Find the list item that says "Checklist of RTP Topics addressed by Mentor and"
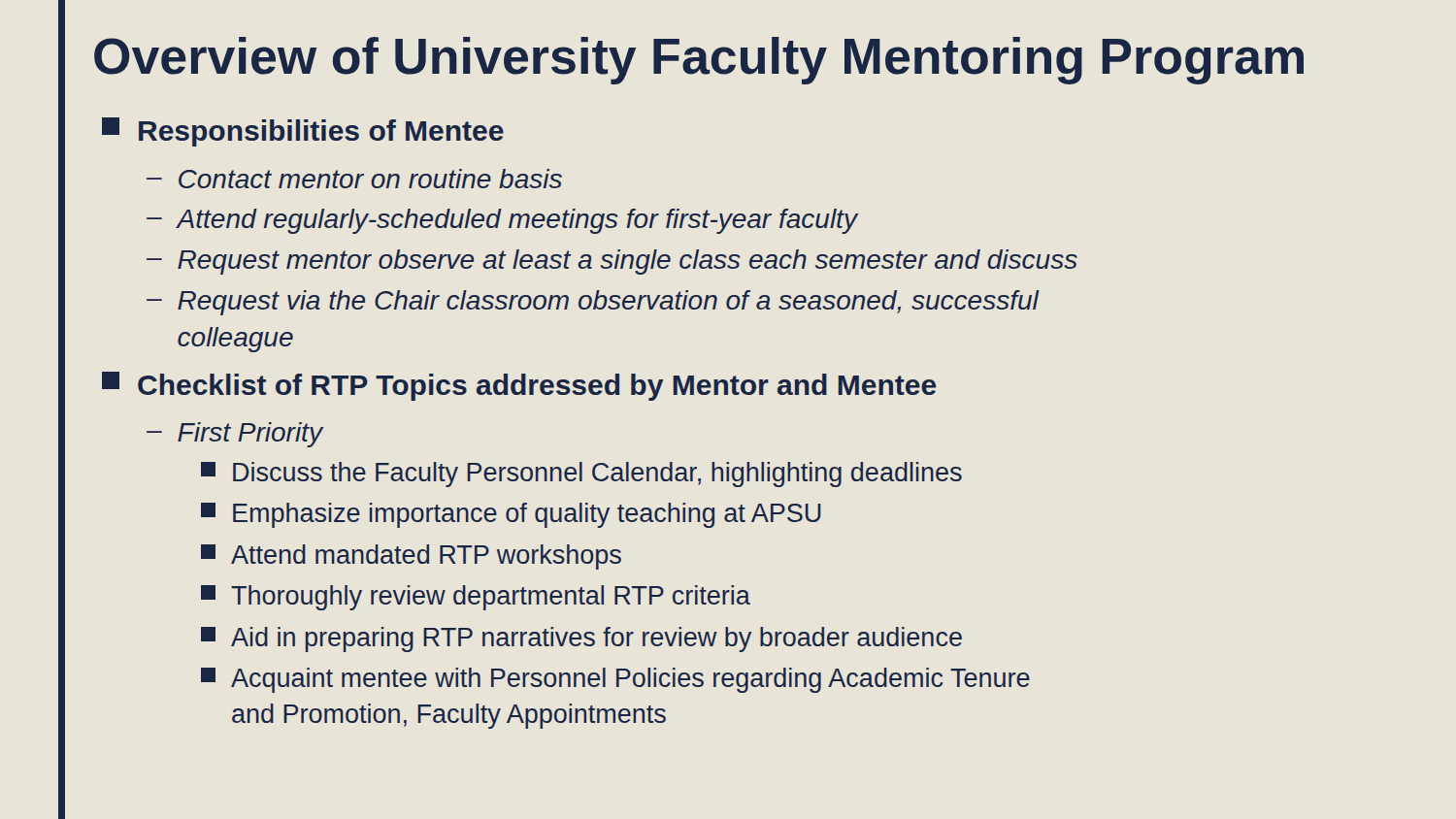The width and height of the screenshot is (1456, 819). (519, 385)
